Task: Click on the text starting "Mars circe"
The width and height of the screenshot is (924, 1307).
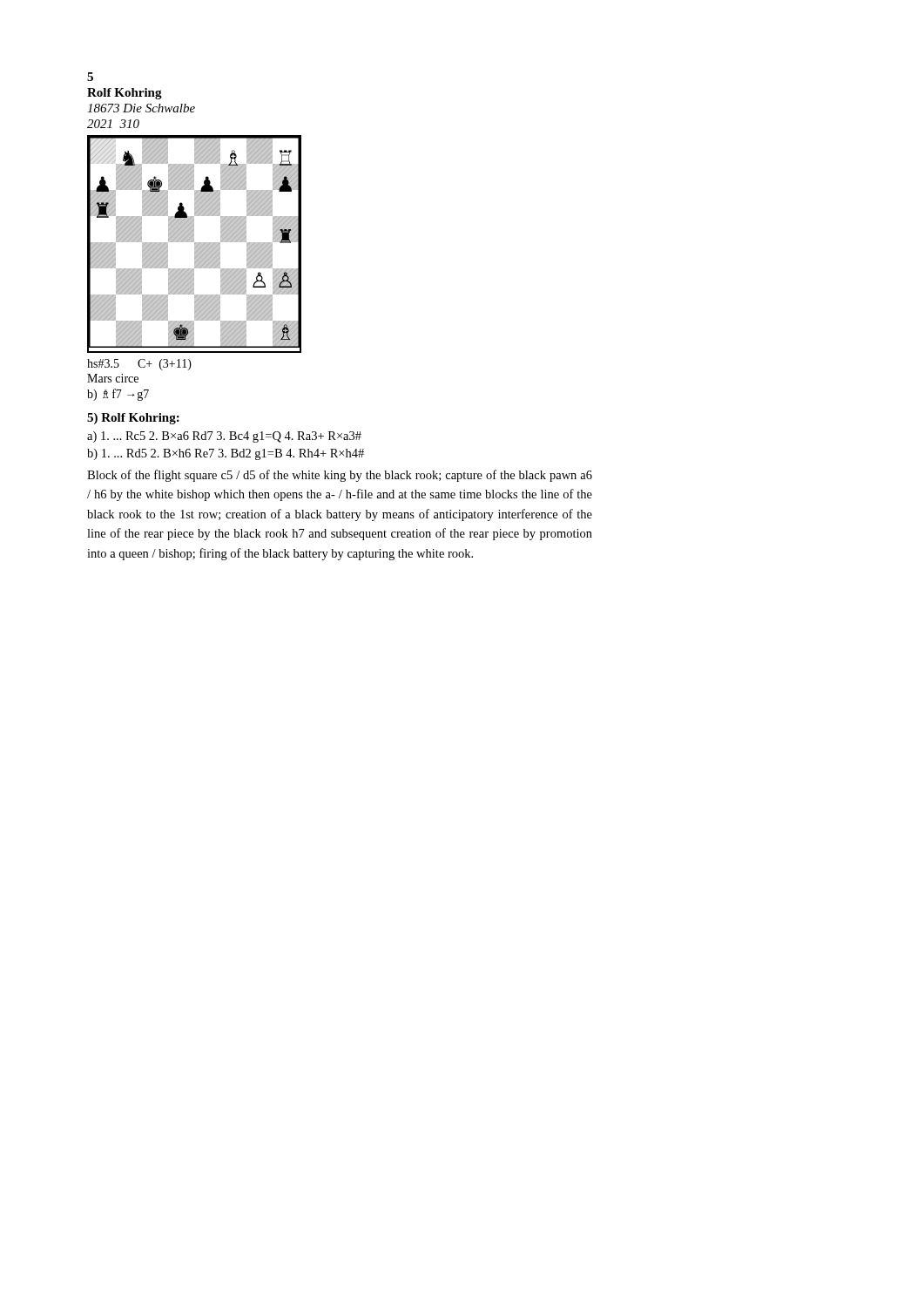Action: point(113,379)
